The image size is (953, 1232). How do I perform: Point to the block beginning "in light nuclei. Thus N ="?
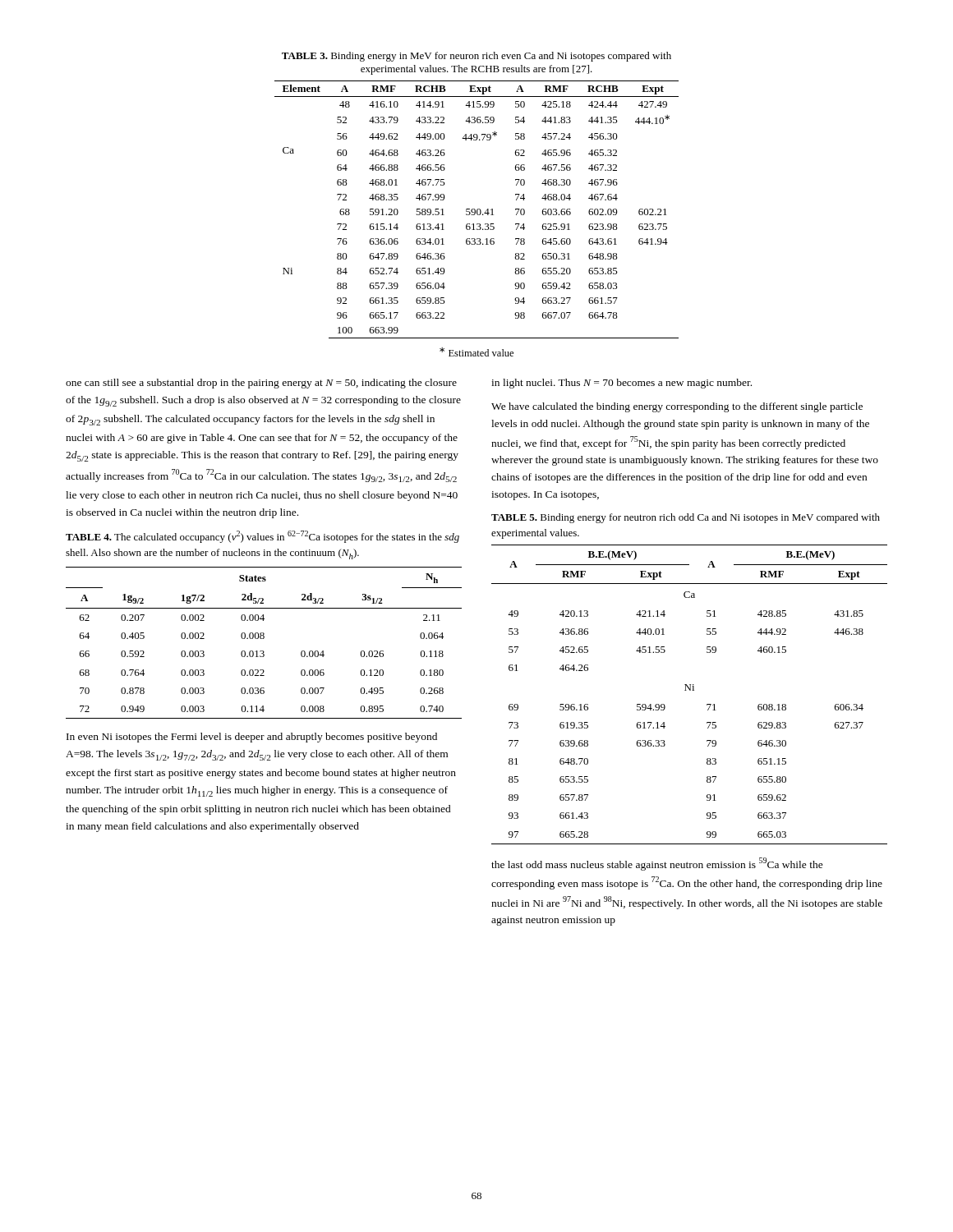(x=689, y=439)
